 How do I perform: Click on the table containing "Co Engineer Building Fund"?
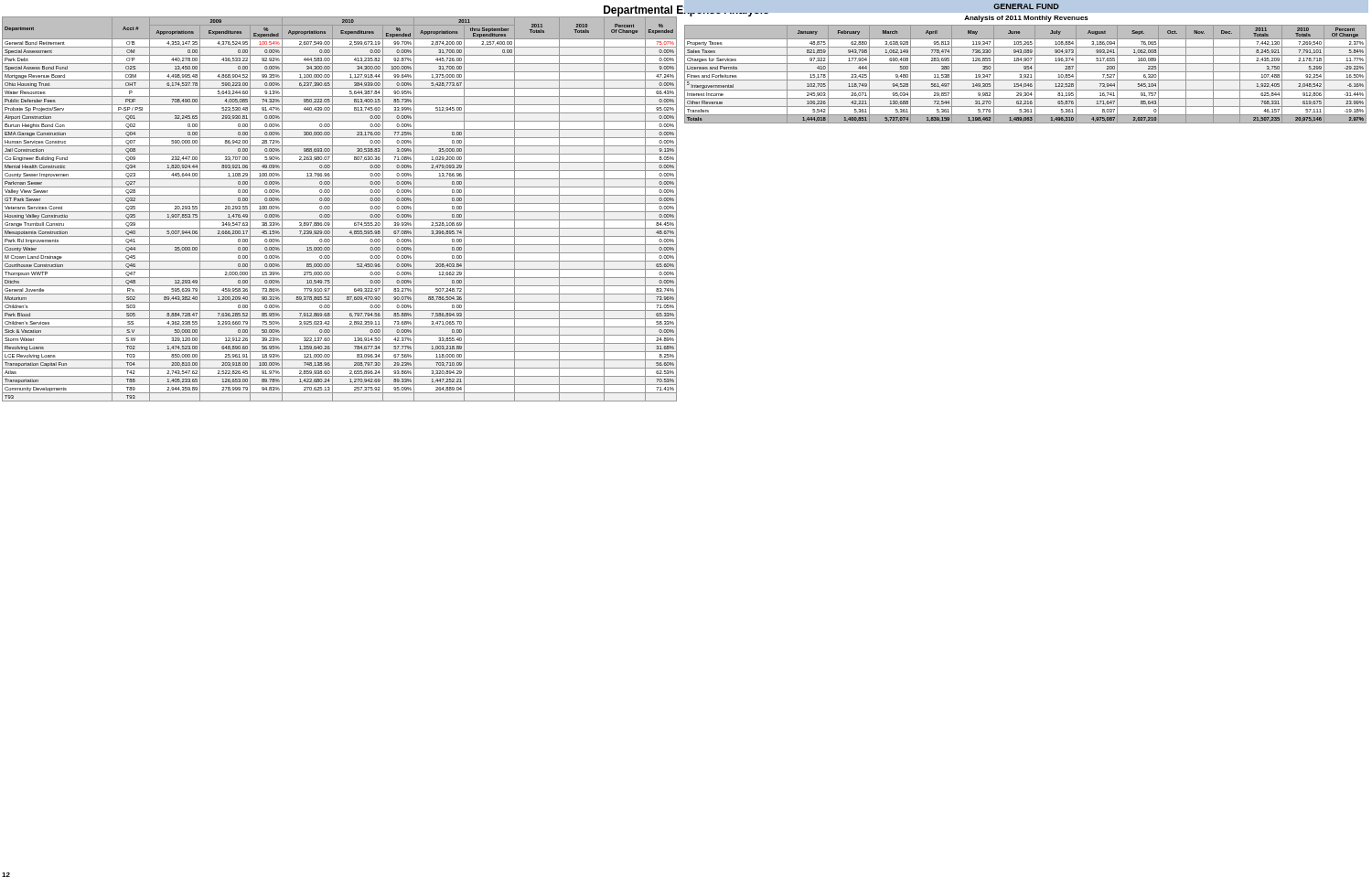coord(340,209)
